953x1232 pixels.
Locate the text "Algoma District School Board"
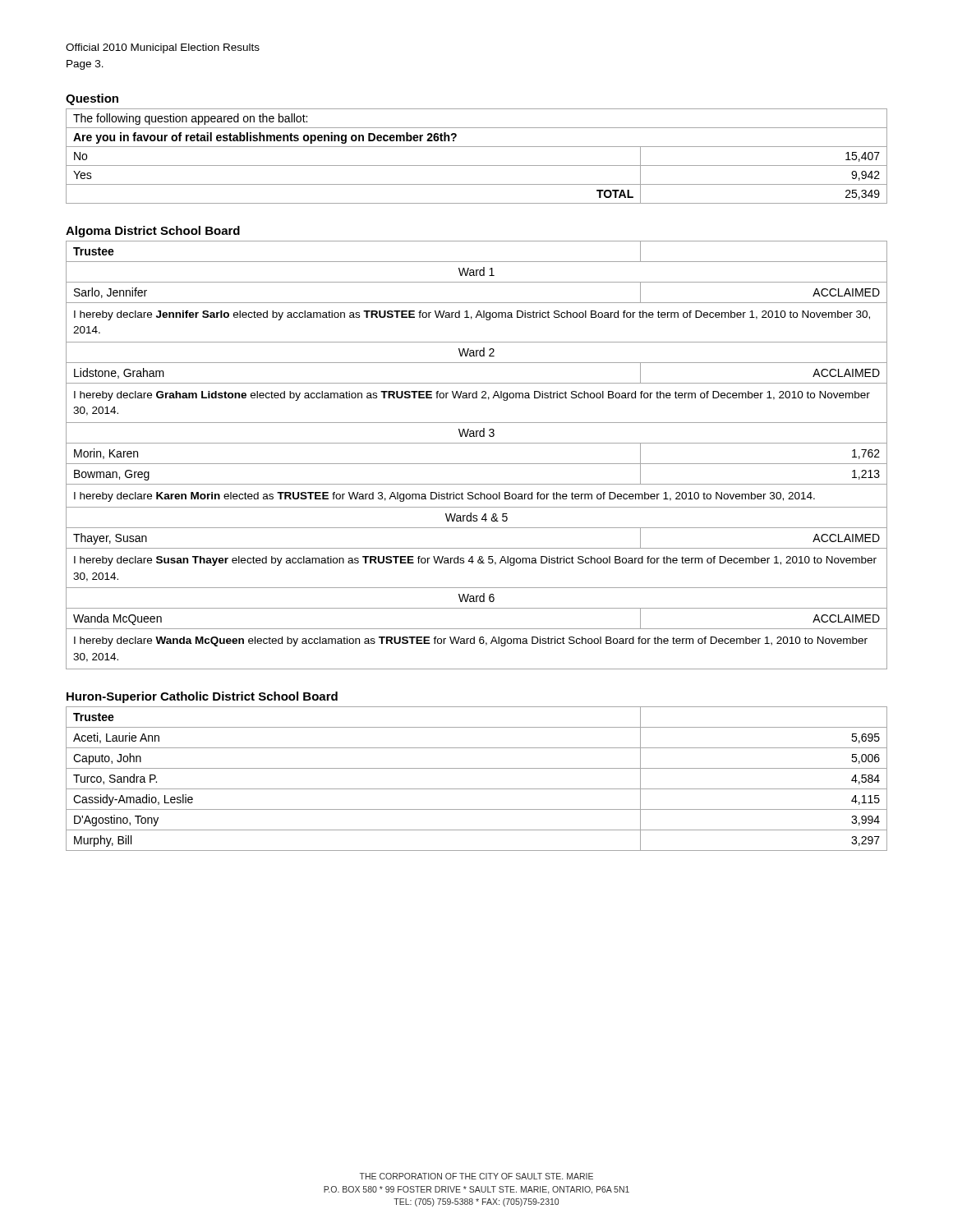153,230
